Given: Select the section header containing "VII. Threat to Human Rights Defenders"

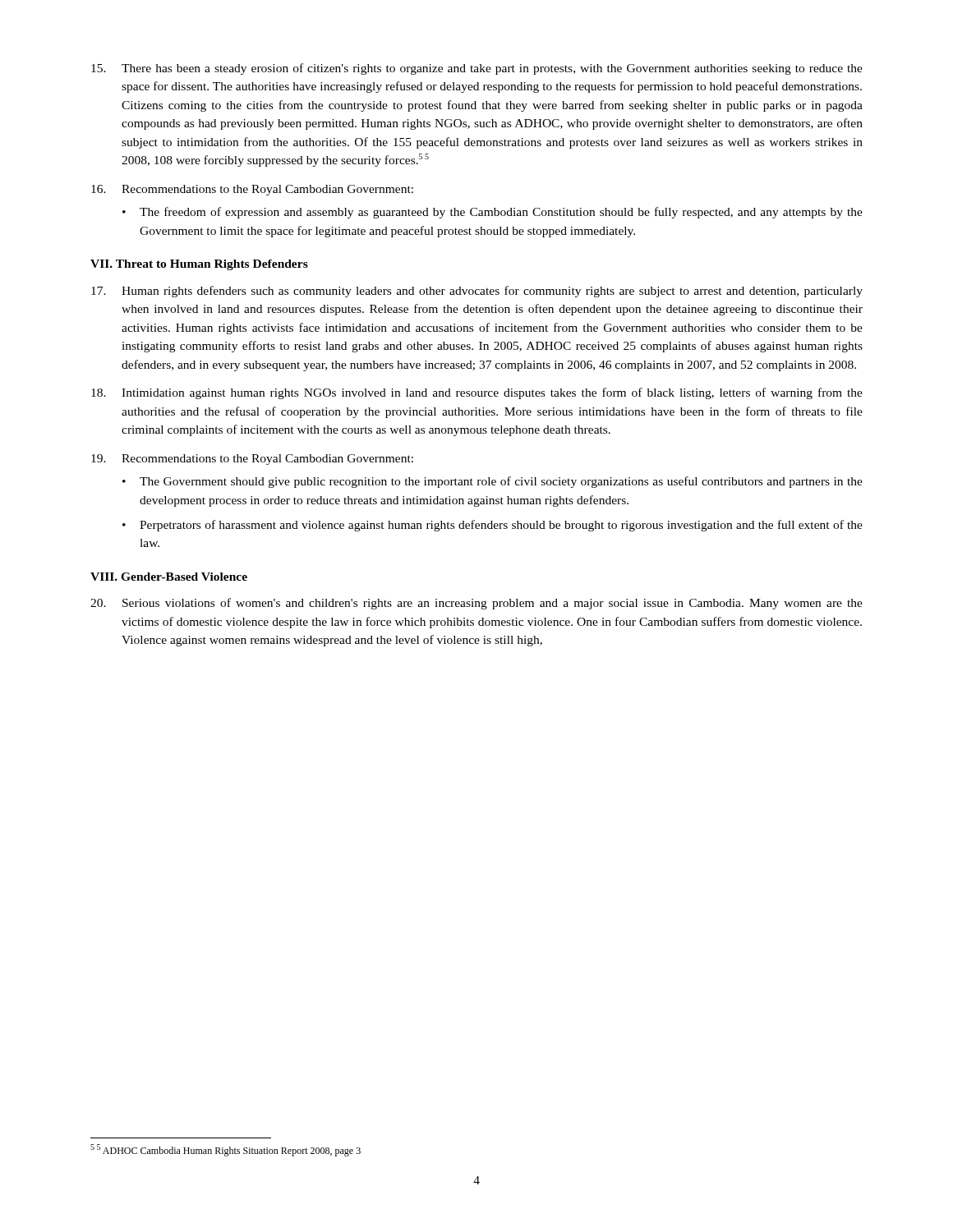Looking at the screenshot, I should coord(199,264).
